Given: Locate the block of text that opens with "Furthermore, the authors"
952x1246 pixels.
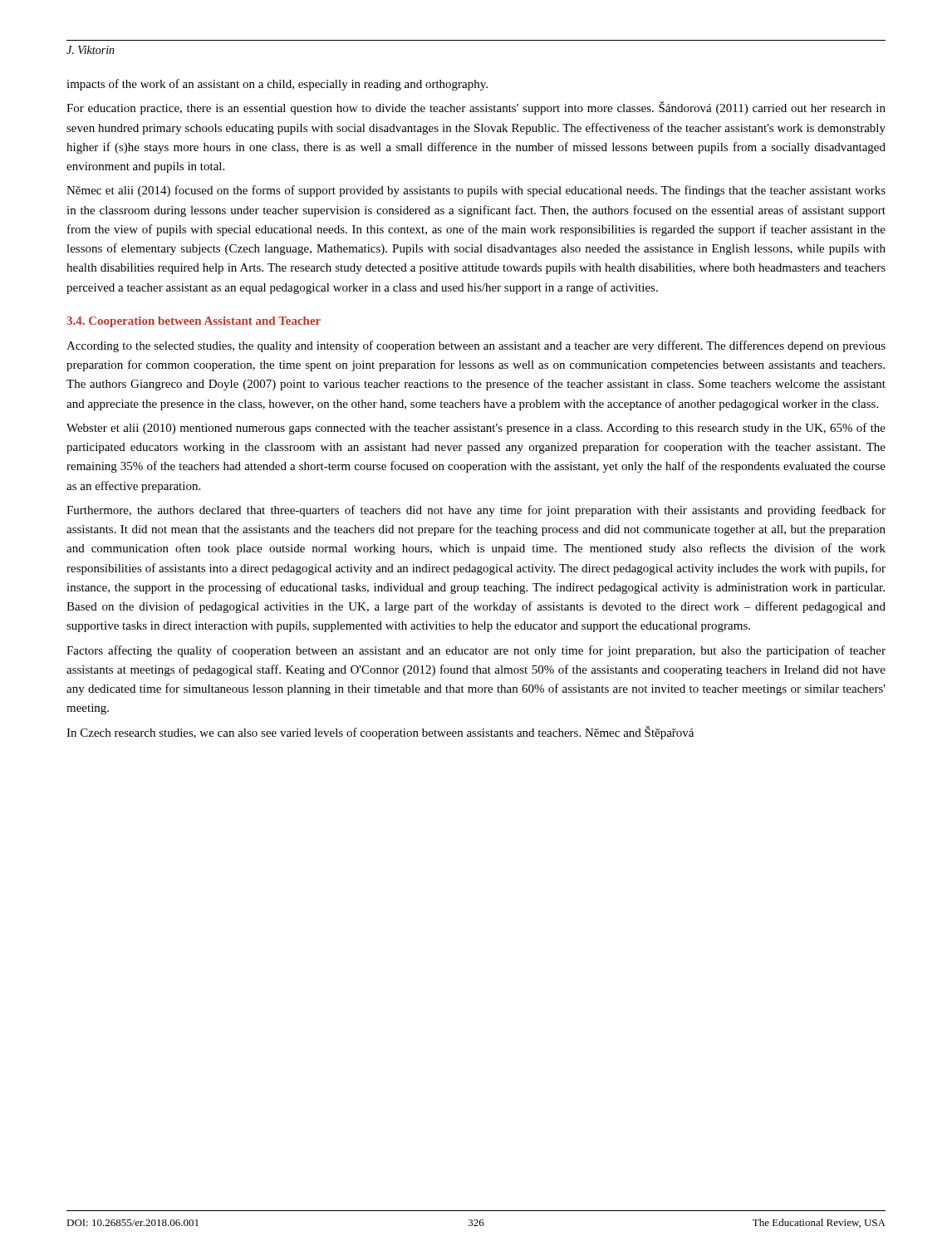Looking at the screenshot, I should coord(476,568).
